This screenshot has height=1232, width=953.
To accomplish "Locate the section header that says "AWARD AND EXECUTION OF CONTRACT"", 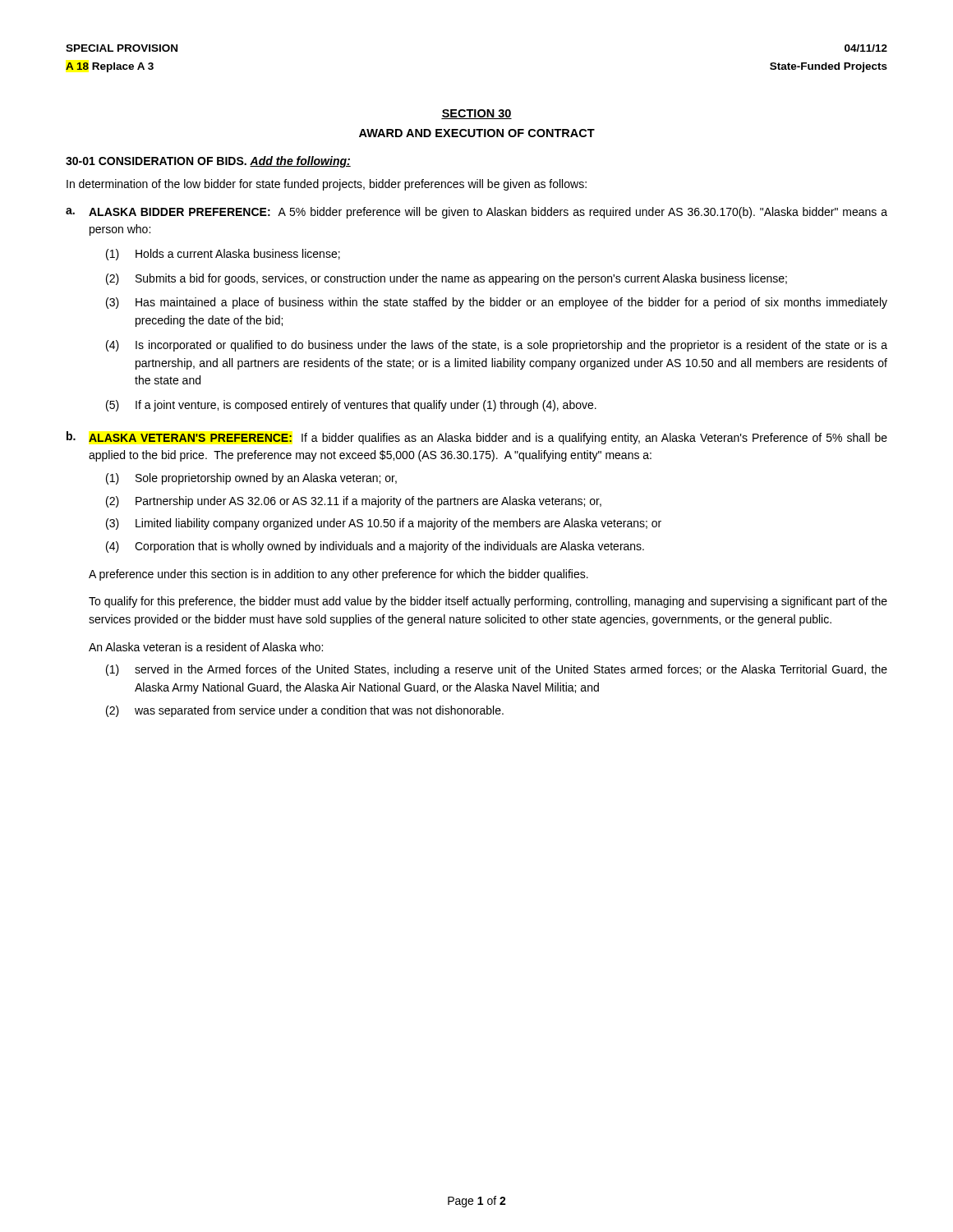I will [476, 133].
